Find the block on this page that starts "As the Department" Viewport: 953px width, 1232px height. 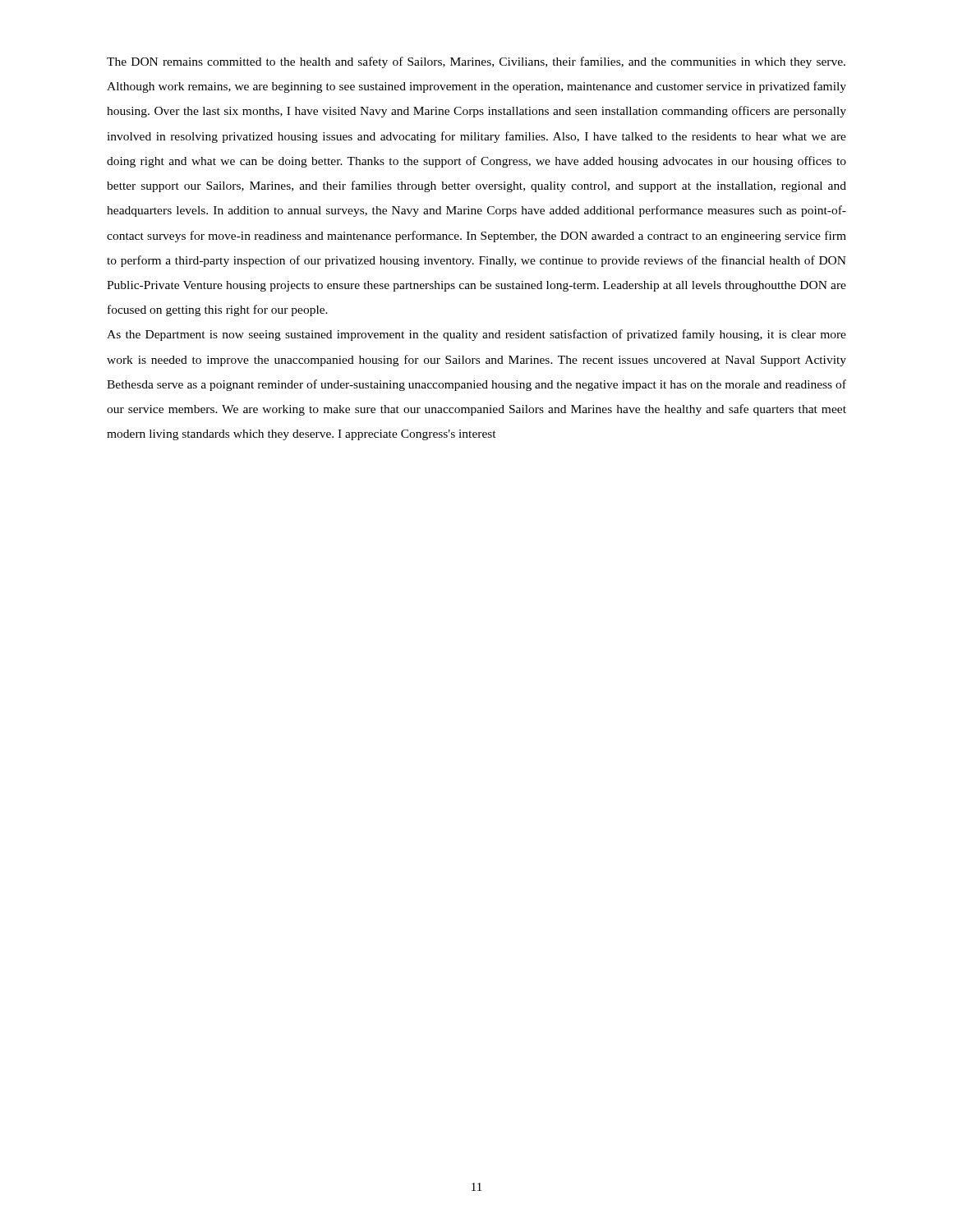[476, 384]
